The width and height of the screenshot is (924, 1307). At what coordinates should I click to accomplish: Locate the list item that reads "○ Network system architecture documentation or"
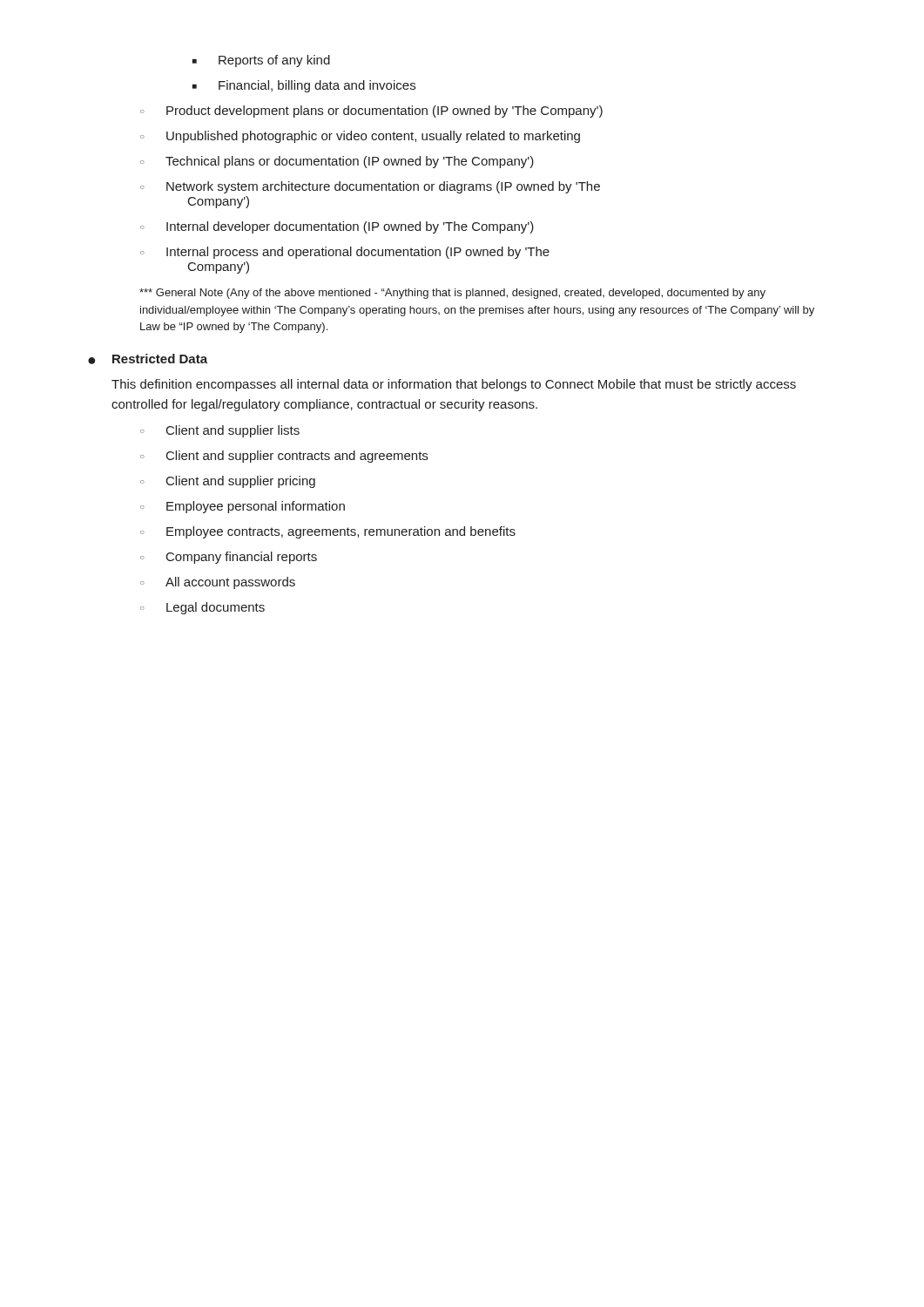coord(370,193)
